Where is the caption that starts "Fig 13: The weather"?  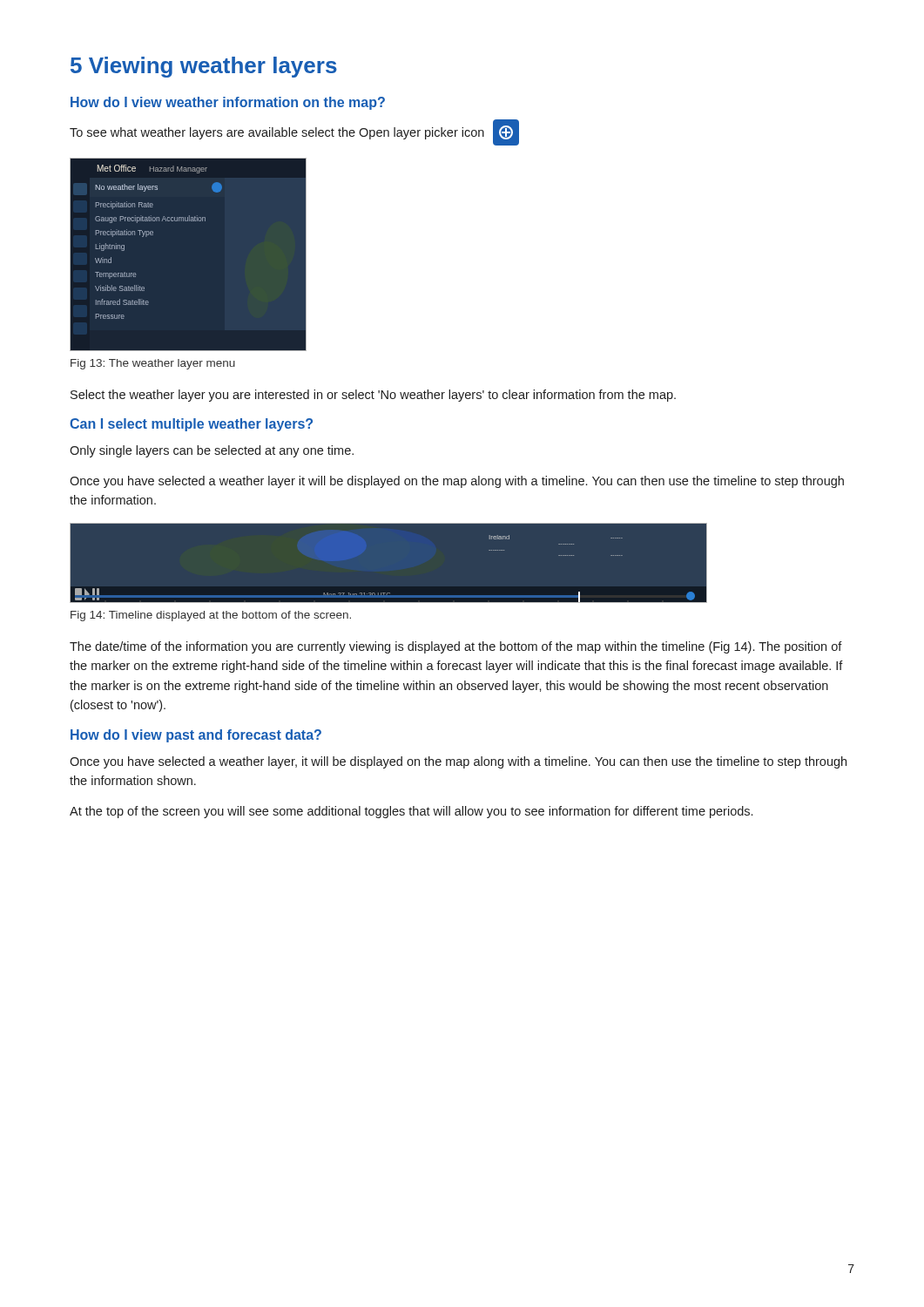(x=153, y=364)
